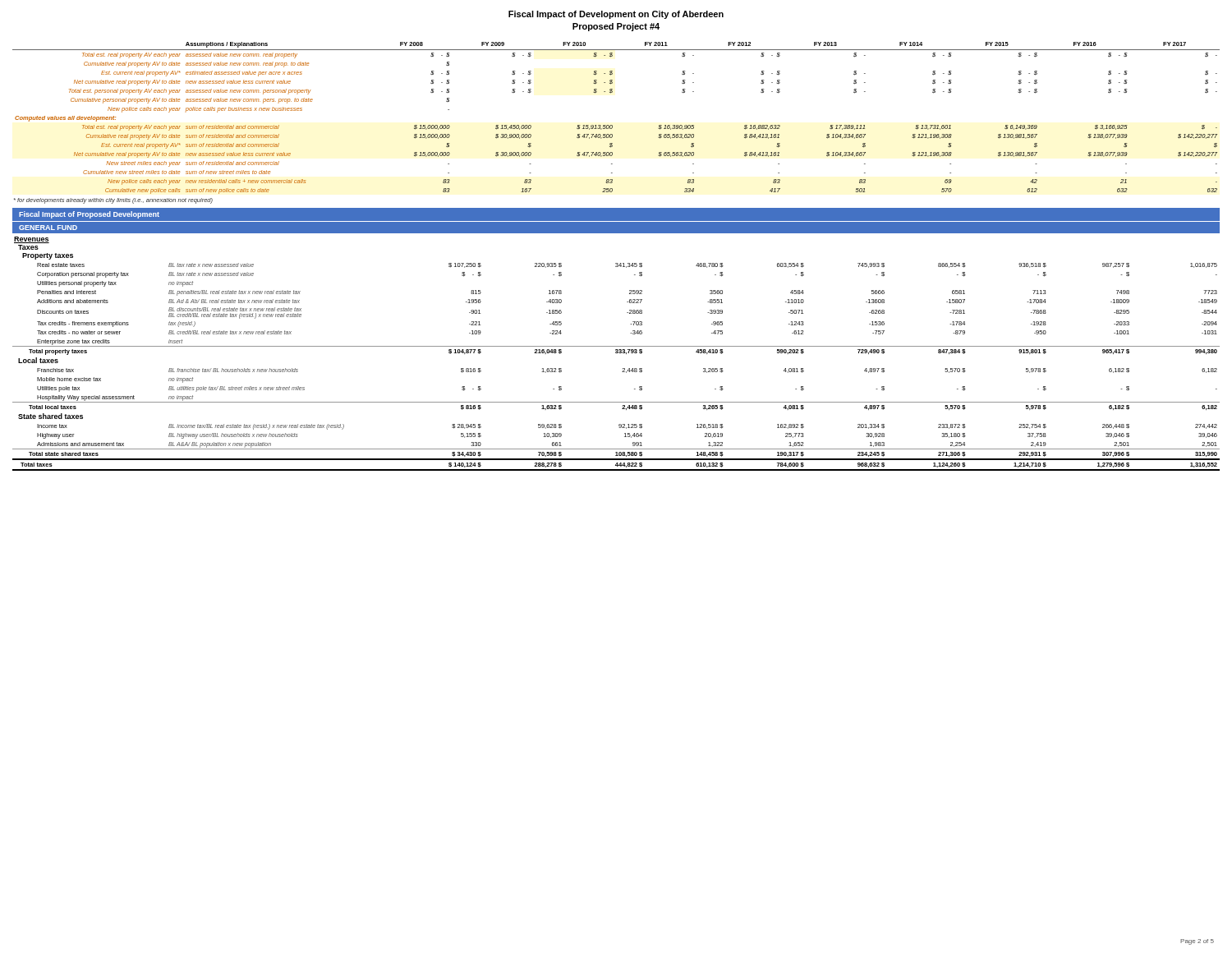Find "Fiscal Impact of Proposed Development" on this page
The width and height of the screenshot is (1232, 953).
pos(616,214)
